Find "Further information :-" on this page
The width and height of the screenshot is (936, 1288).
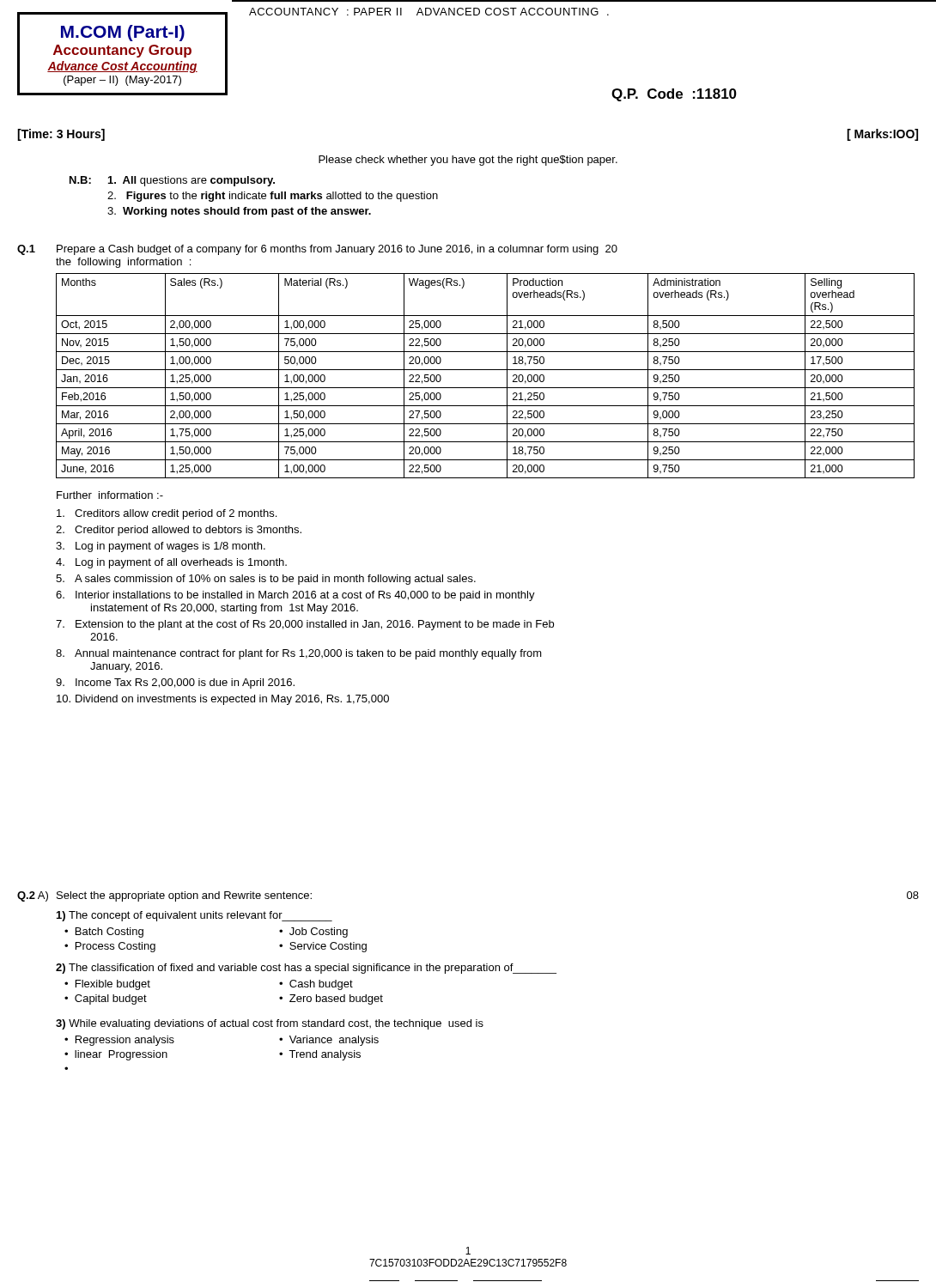click(109, 495)
